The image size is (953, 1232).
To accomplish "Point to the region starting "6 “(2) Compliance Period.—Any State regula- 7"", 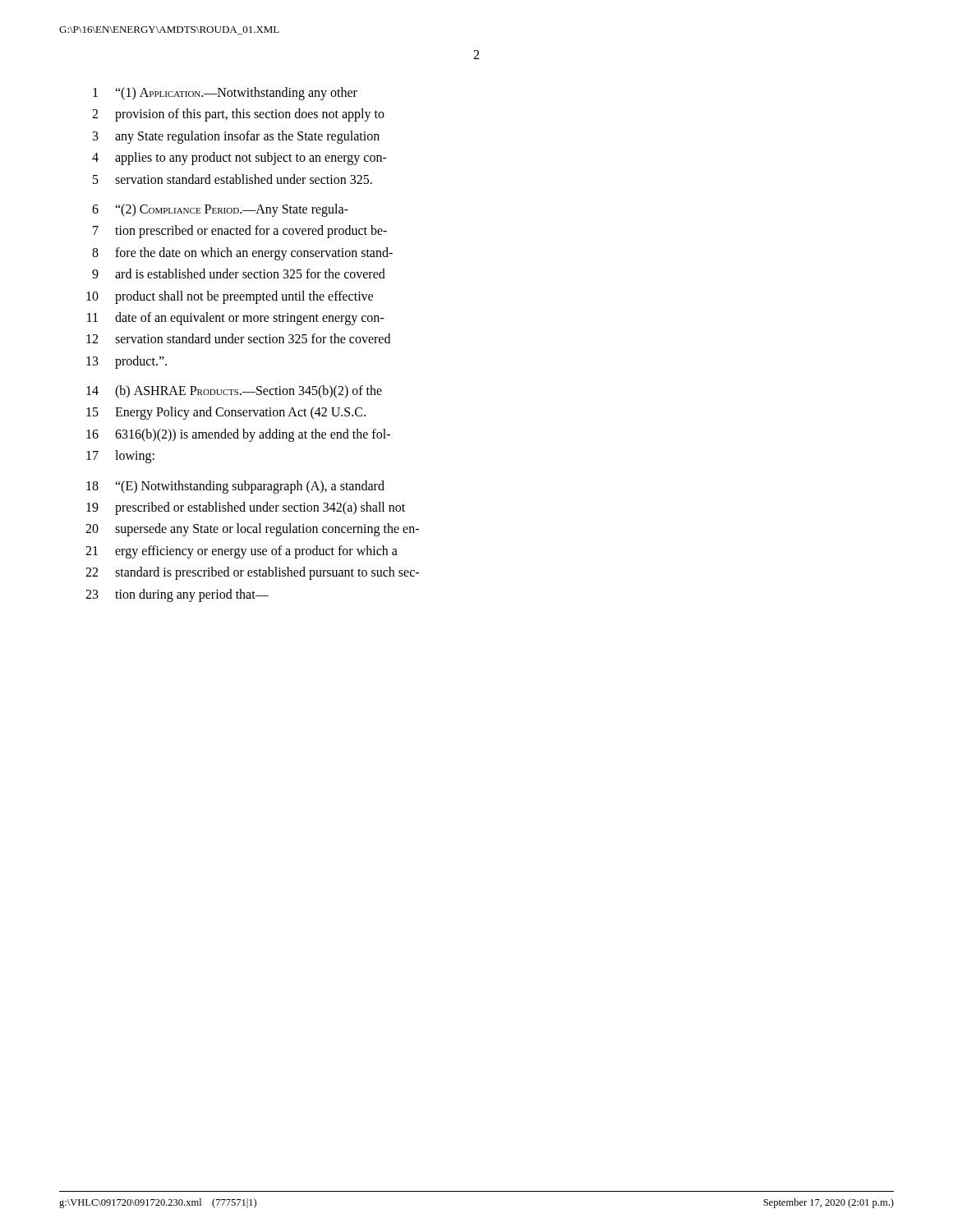I will [220, 210].
